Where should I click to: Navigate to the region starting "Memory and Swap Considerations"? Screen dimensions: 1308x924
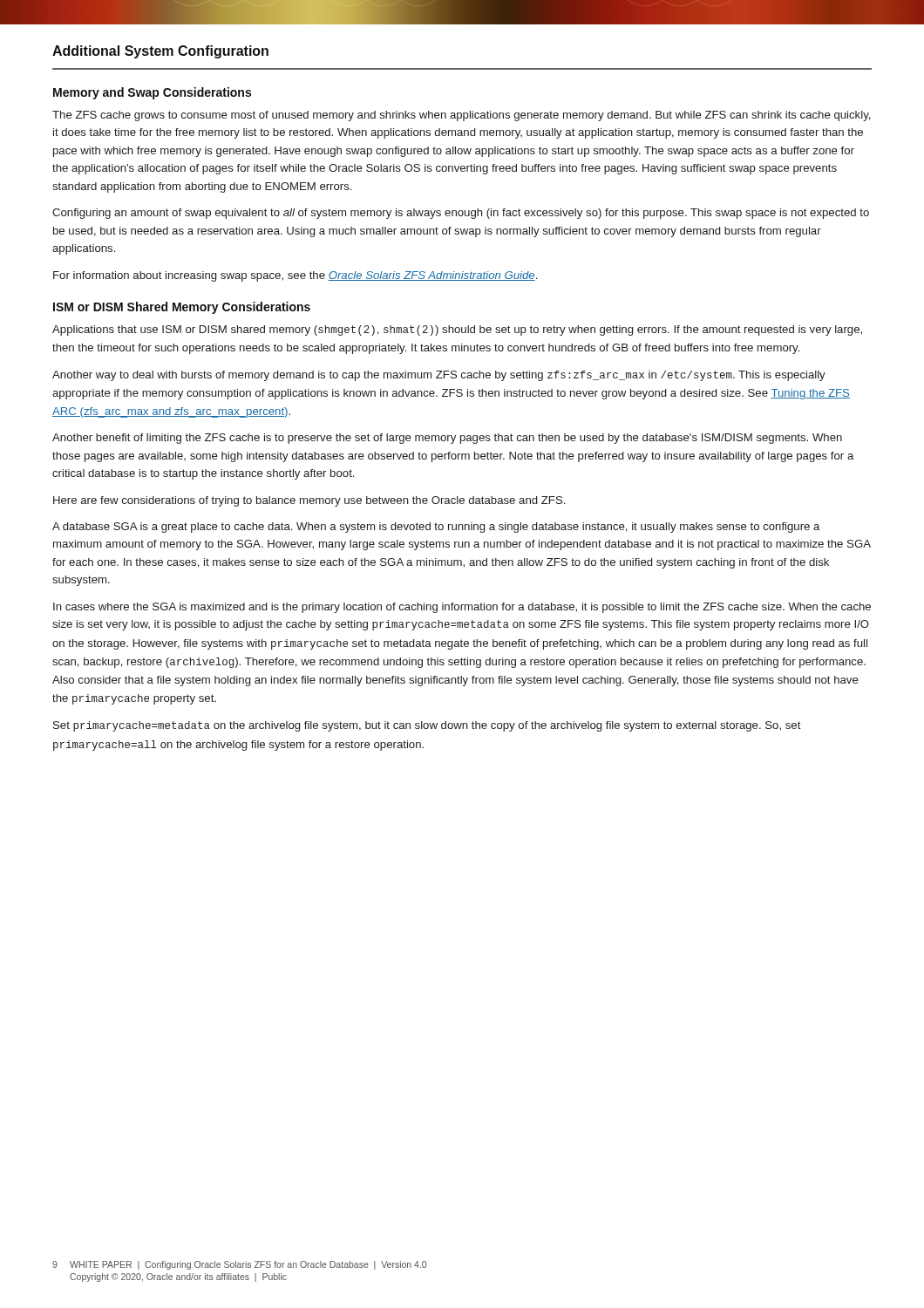[x=152, y=93]
